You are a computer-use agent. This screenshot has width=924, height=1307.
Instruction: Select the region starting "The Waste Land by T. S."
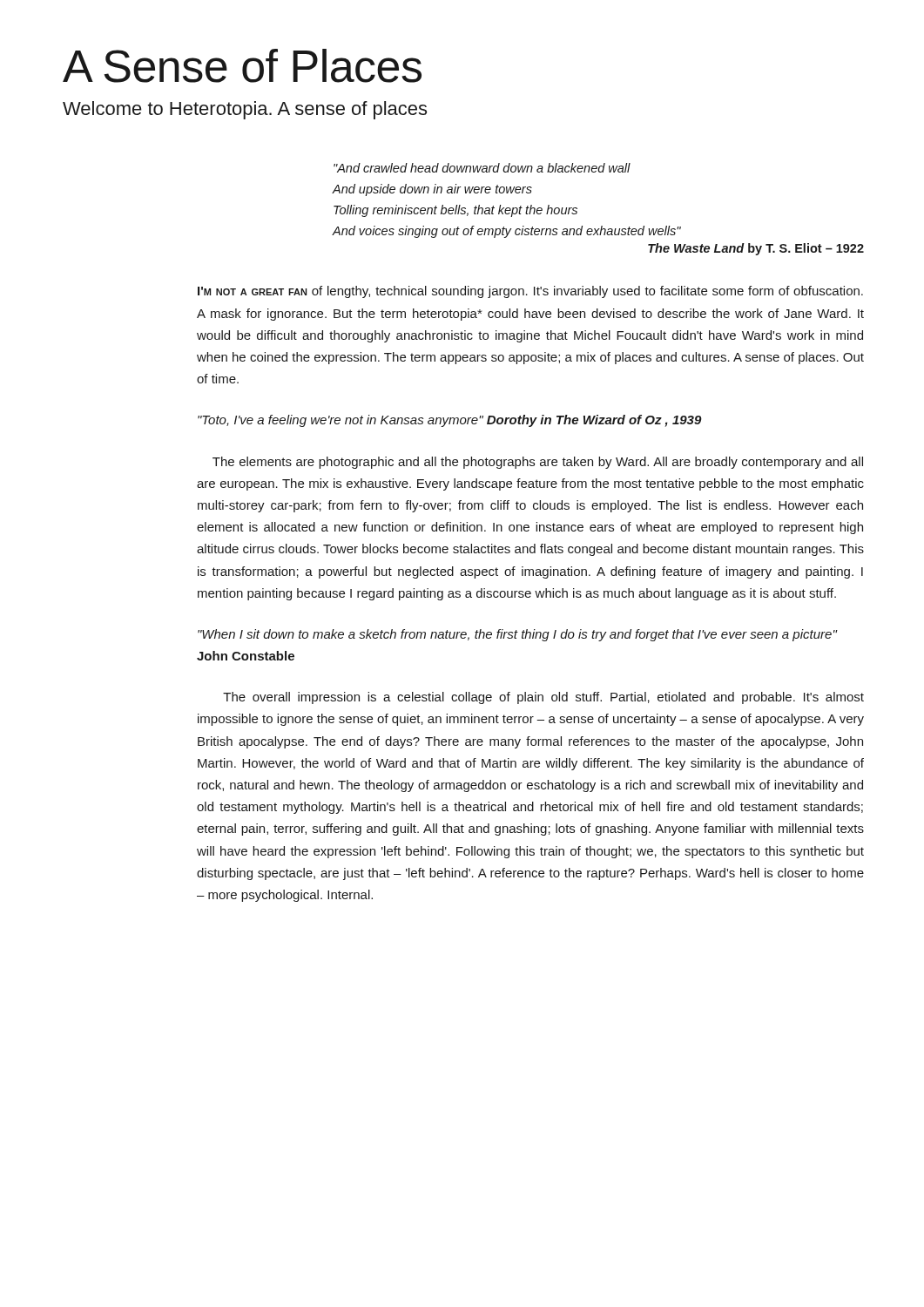[x=756, y=249]
